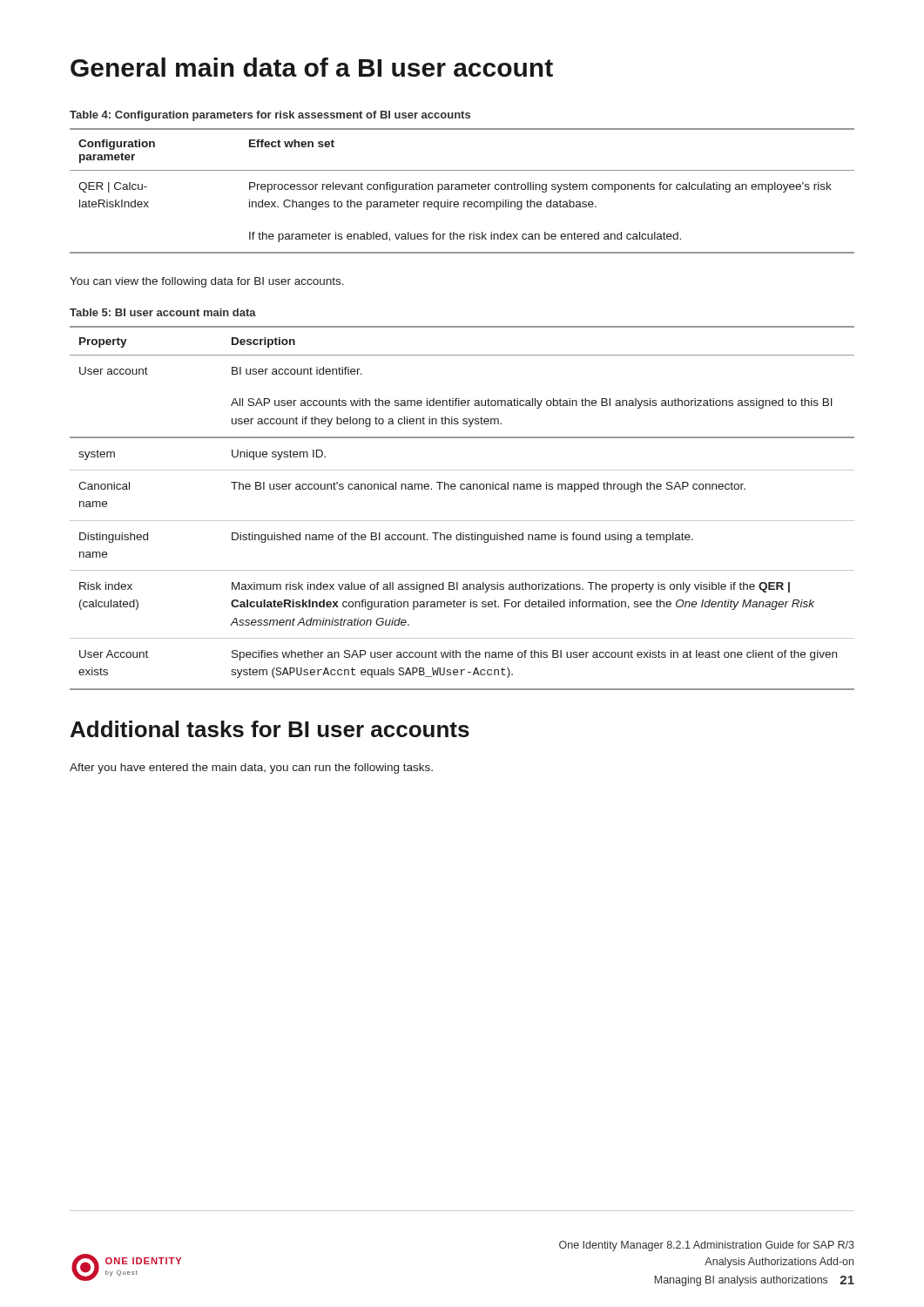924x1307 pixels.
Task: Locate the title that opens with "Additional tasks for BI"
Action: pyautogui.click(x=462, y=729)
